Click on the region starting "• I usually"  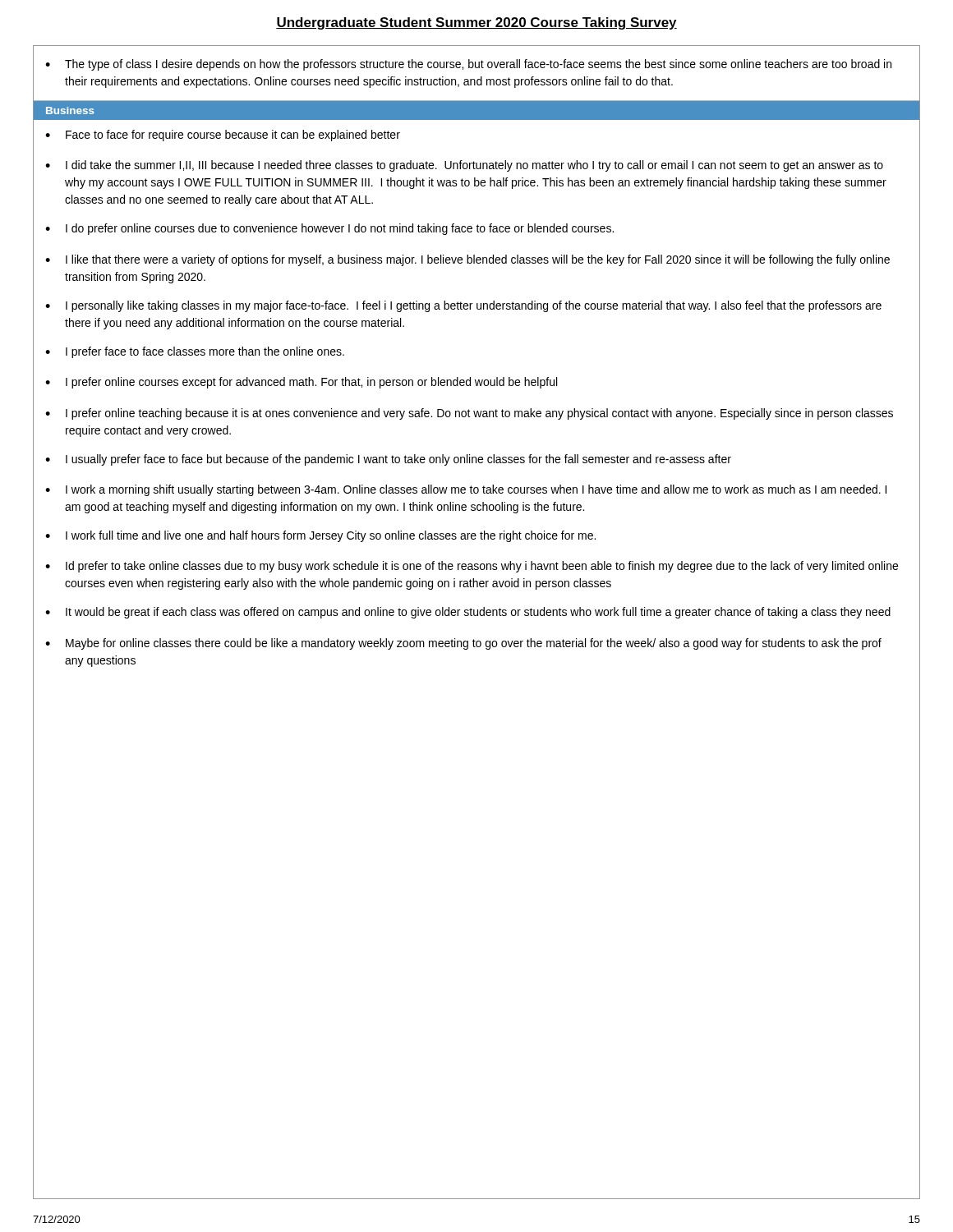coord(388,460)
